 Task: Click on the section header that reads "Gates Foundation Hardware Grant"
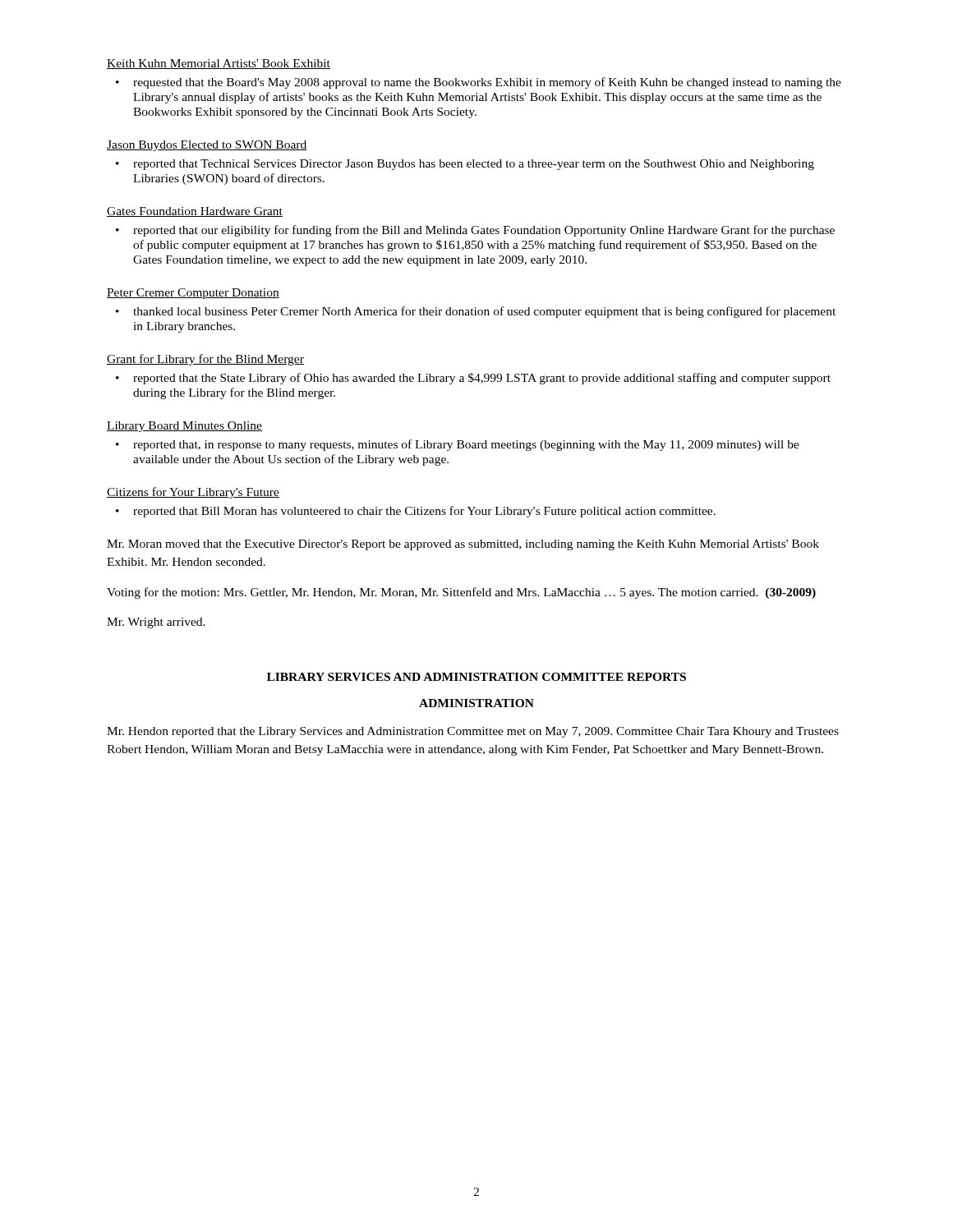(x=195, y=211)
